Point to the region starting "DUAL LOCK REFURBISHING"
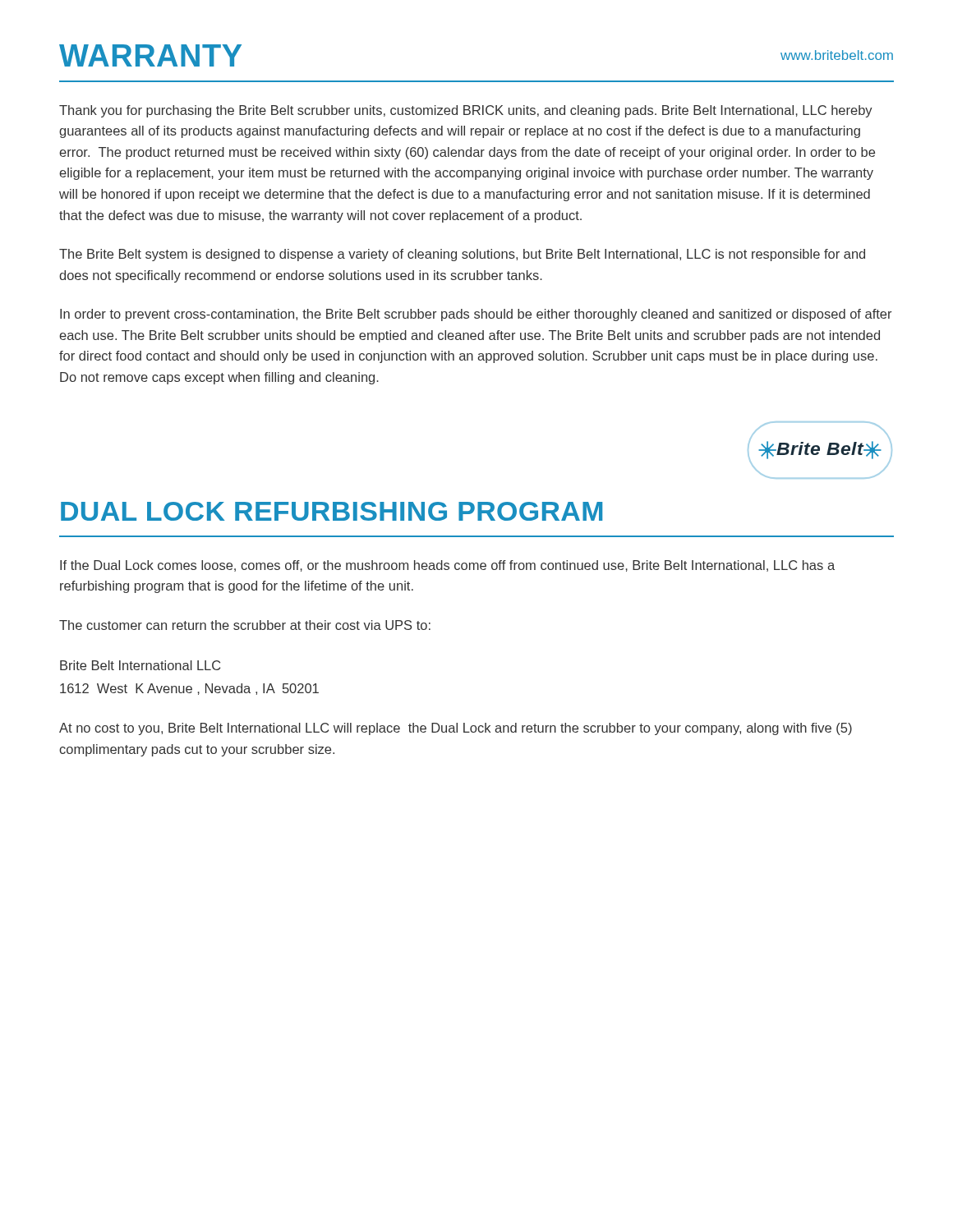 pos(332,510)
